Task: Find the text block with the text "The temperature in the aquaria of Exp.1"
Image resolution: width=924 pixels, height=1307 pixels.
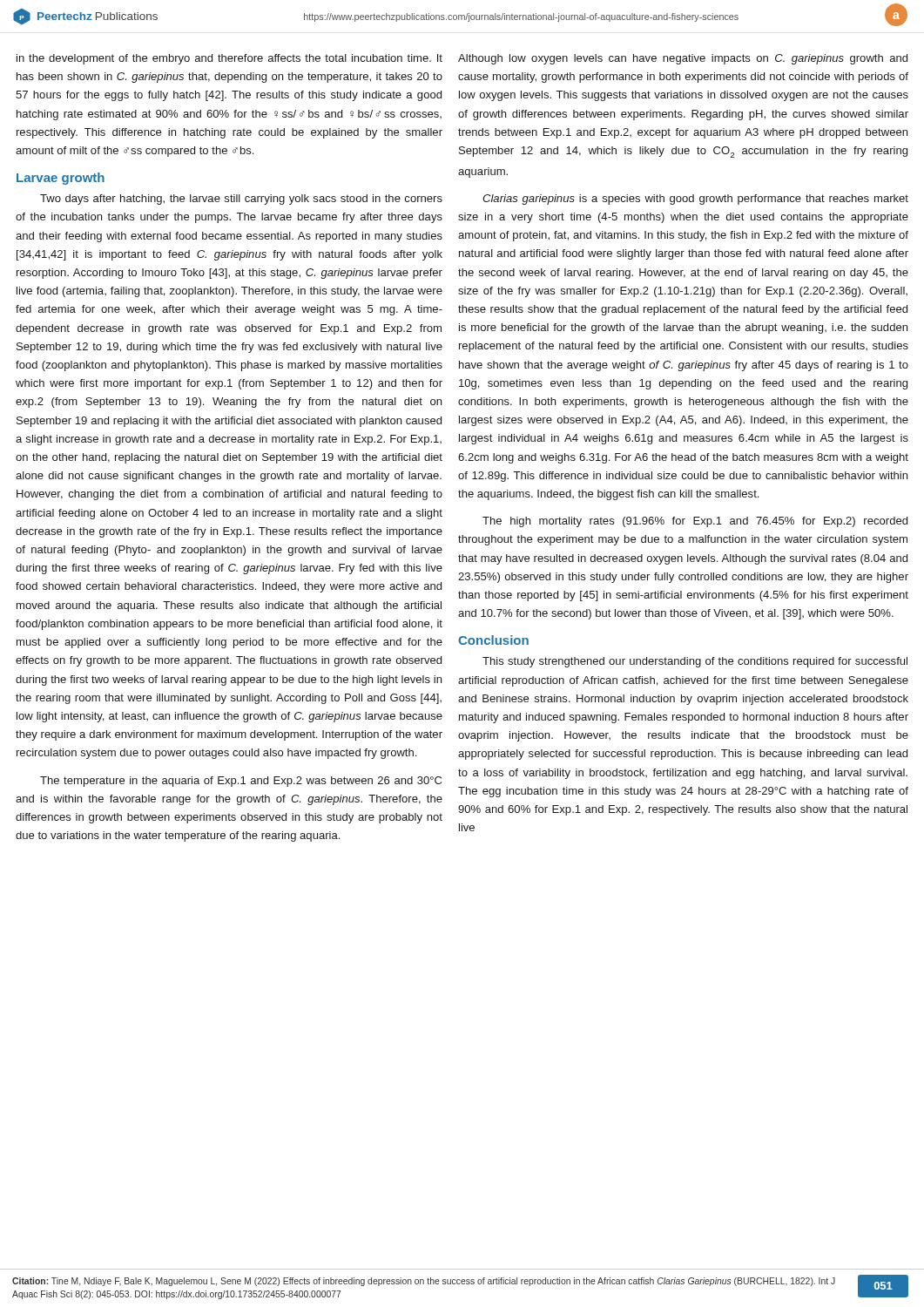Action: pos(229,808)
